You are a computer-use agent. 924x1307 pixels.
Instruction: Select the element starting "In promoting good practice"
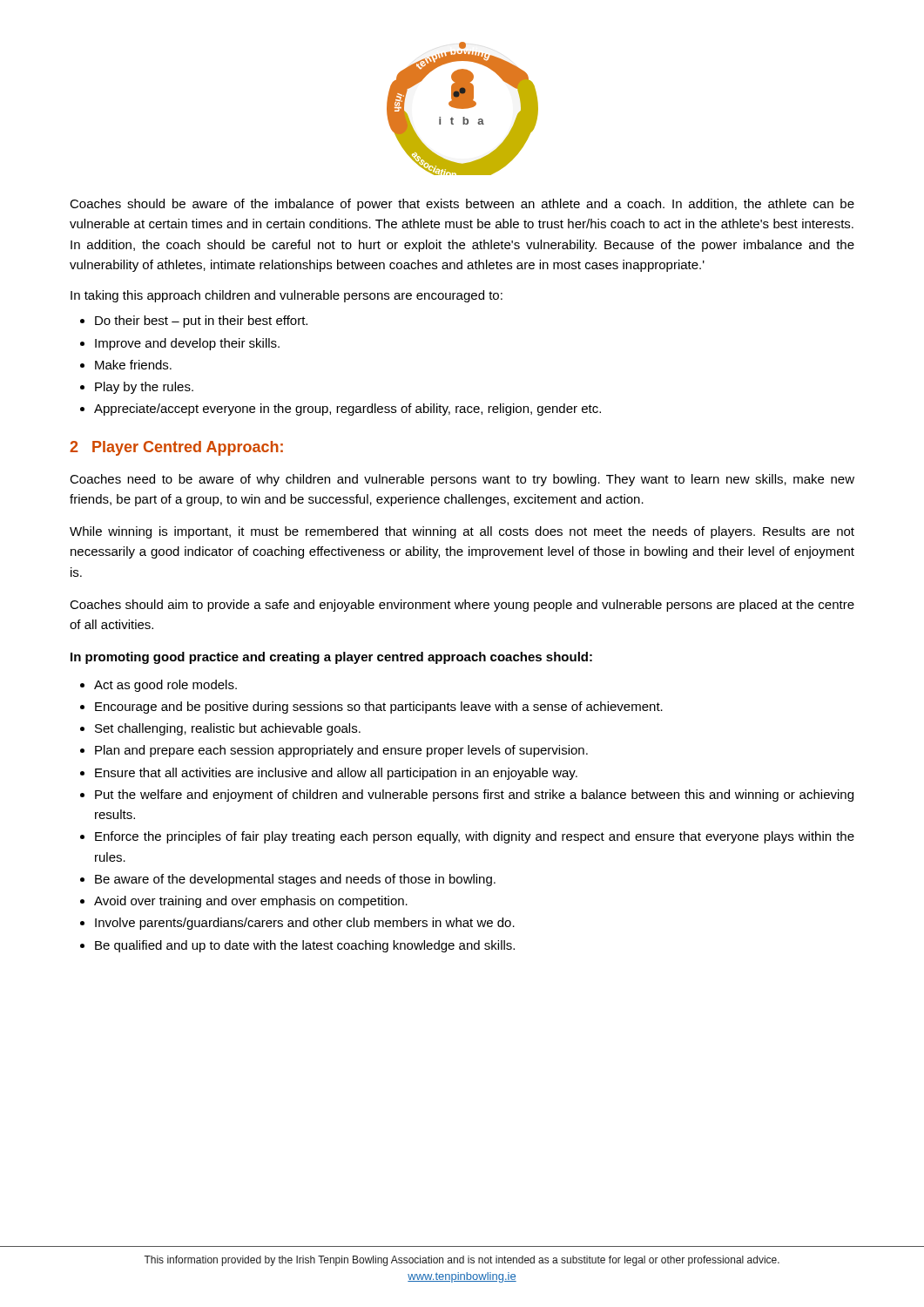pyautogui.click(x=331, y=657)
